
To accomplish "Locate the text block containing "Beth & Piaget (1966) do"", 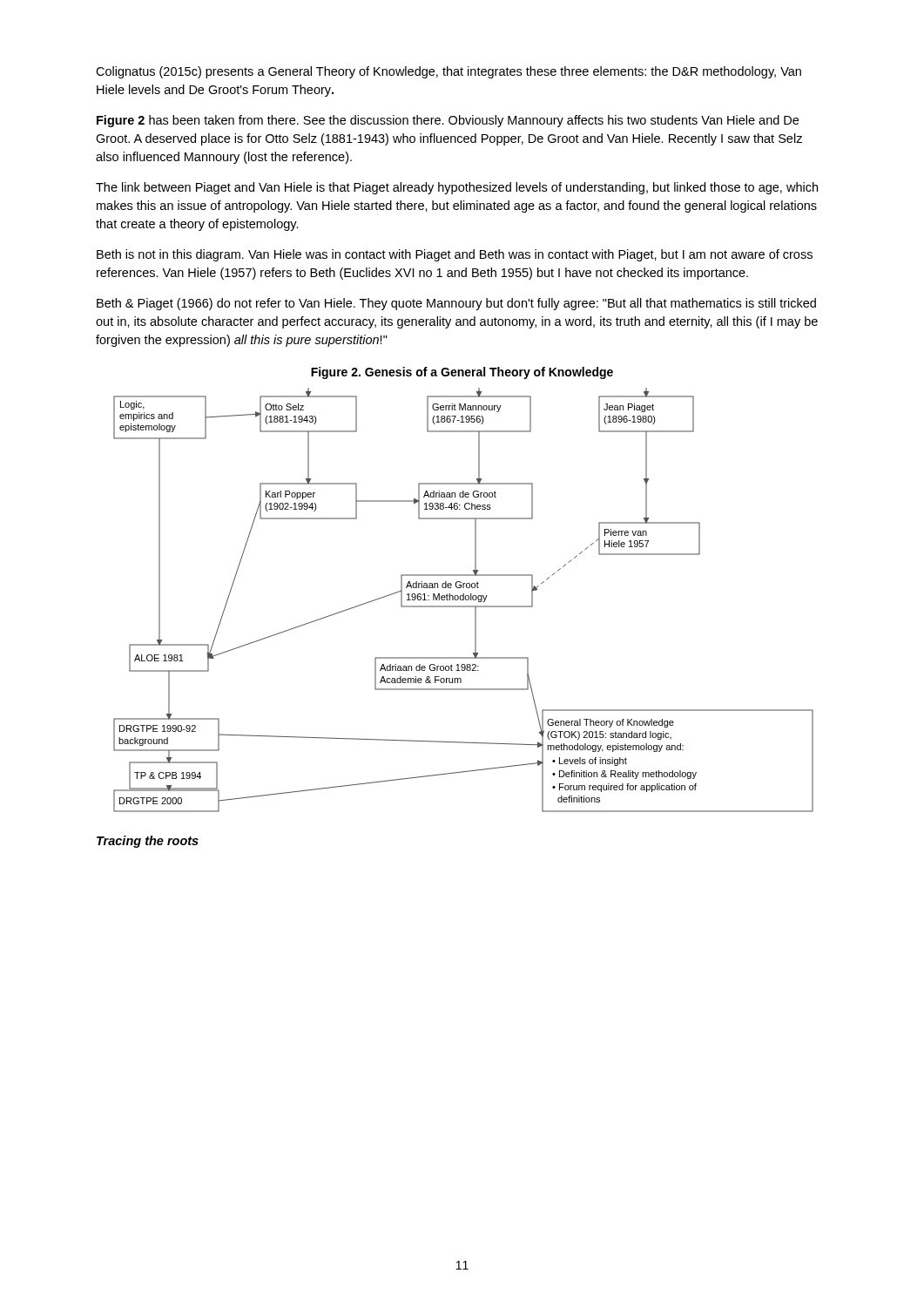I will click(457, 322).
